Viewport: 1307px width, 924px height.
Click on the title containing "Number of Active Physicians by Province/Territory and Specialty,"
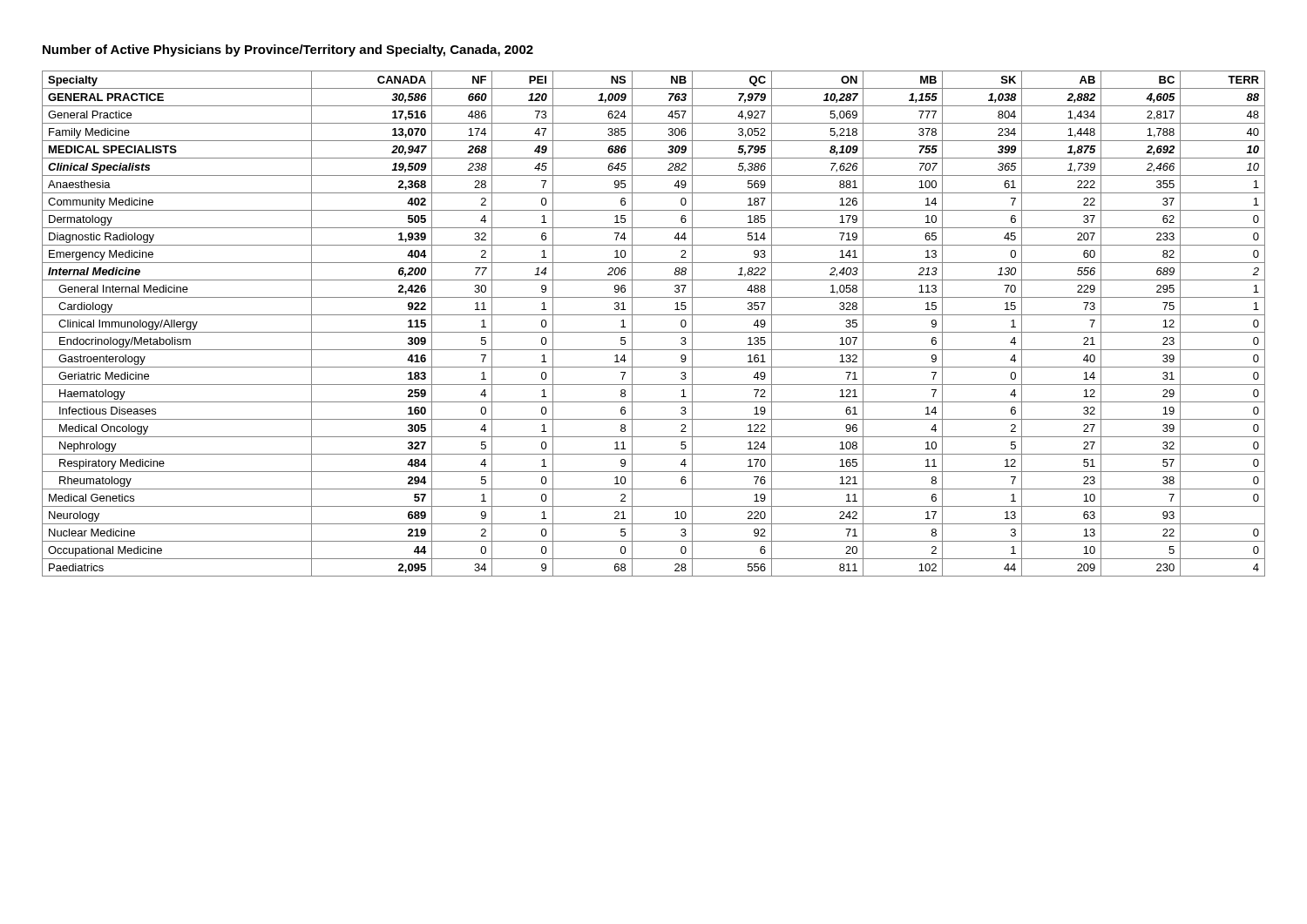click(x=288, y=49)
